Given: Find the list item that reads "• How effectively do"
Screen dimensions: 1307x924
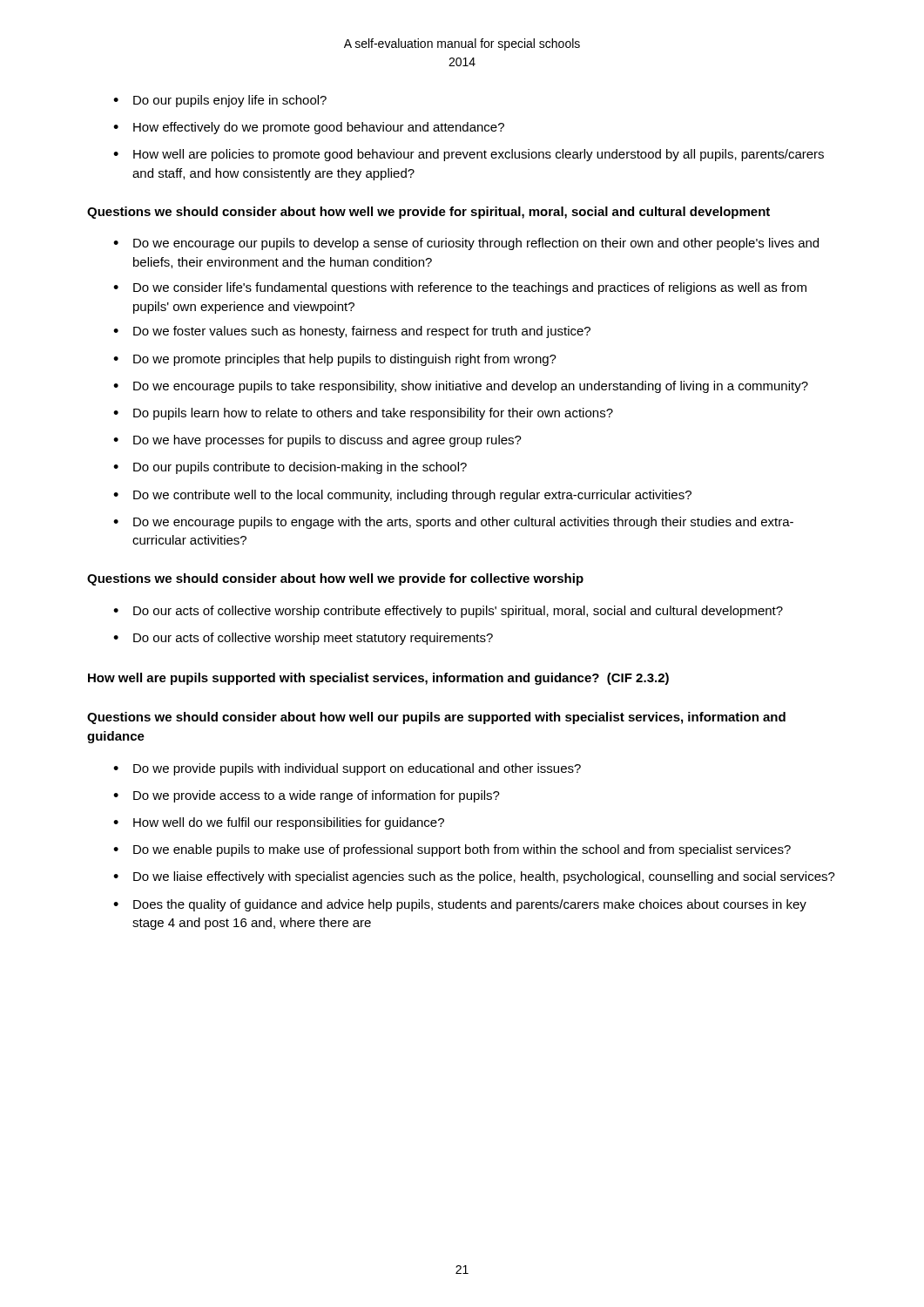Looking at the screenshot, I should tap(309, 128).
